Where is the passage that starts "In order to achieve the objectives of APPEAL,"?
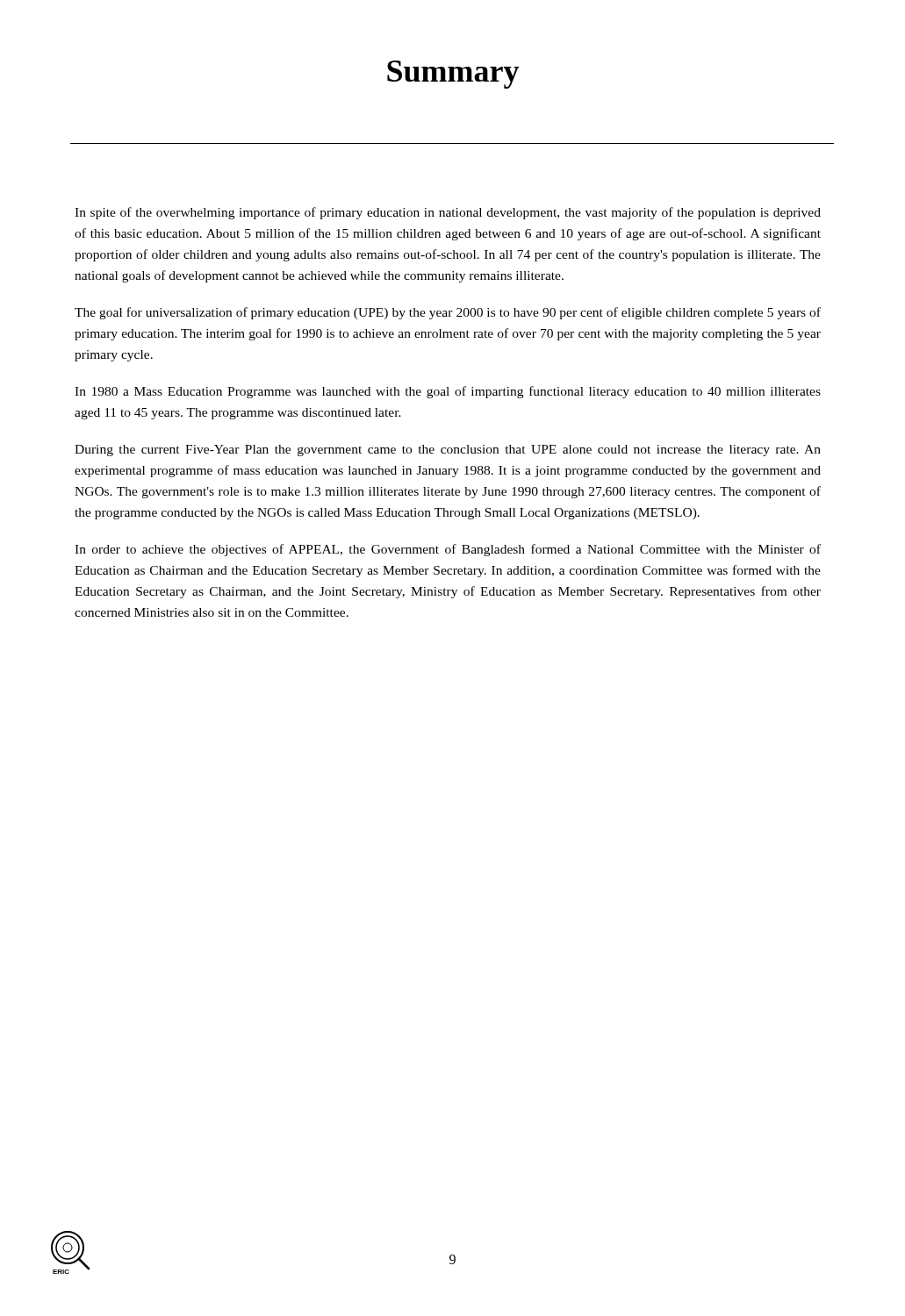 tap(448, 581)
